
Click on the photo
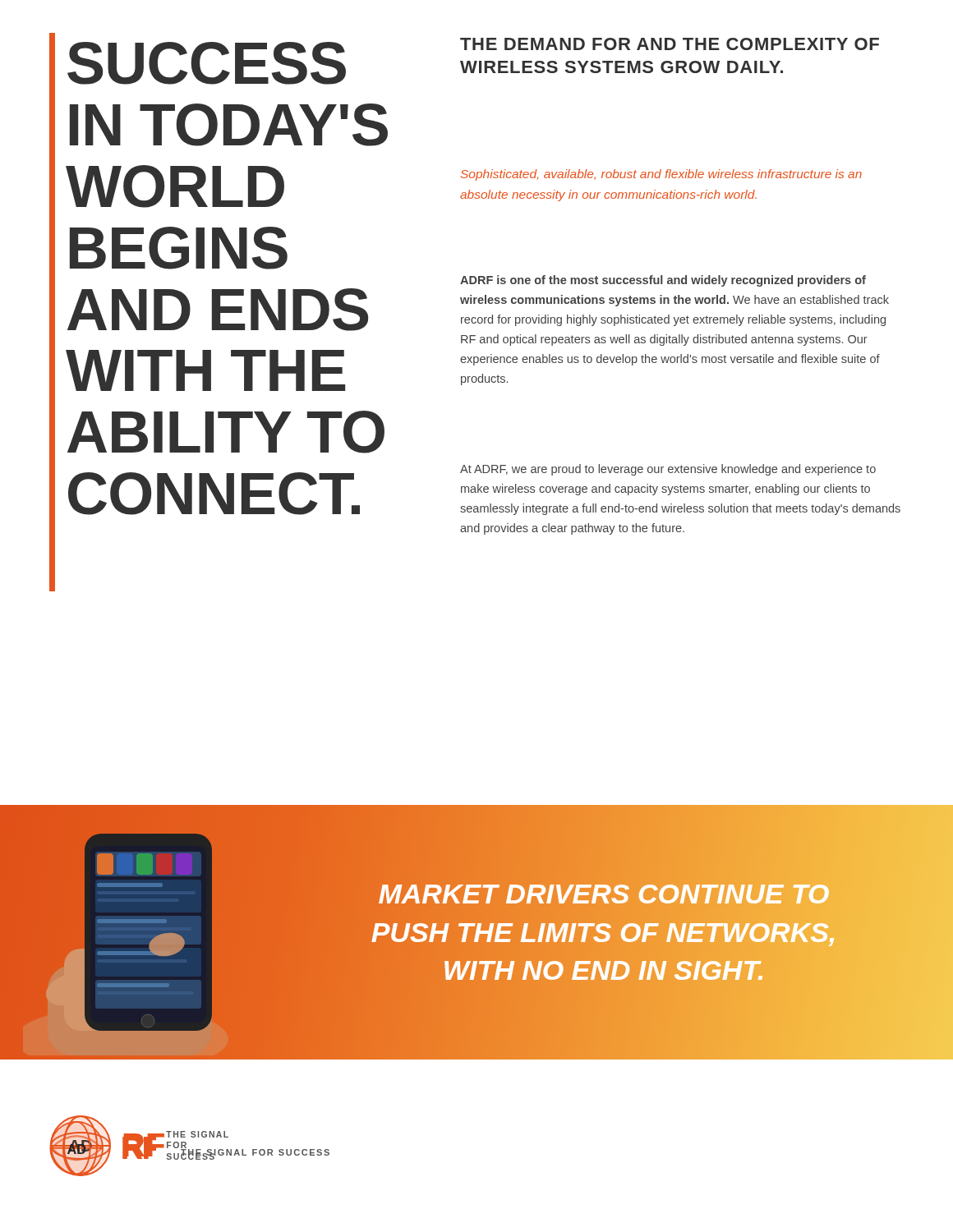click(x=144, y=932)
